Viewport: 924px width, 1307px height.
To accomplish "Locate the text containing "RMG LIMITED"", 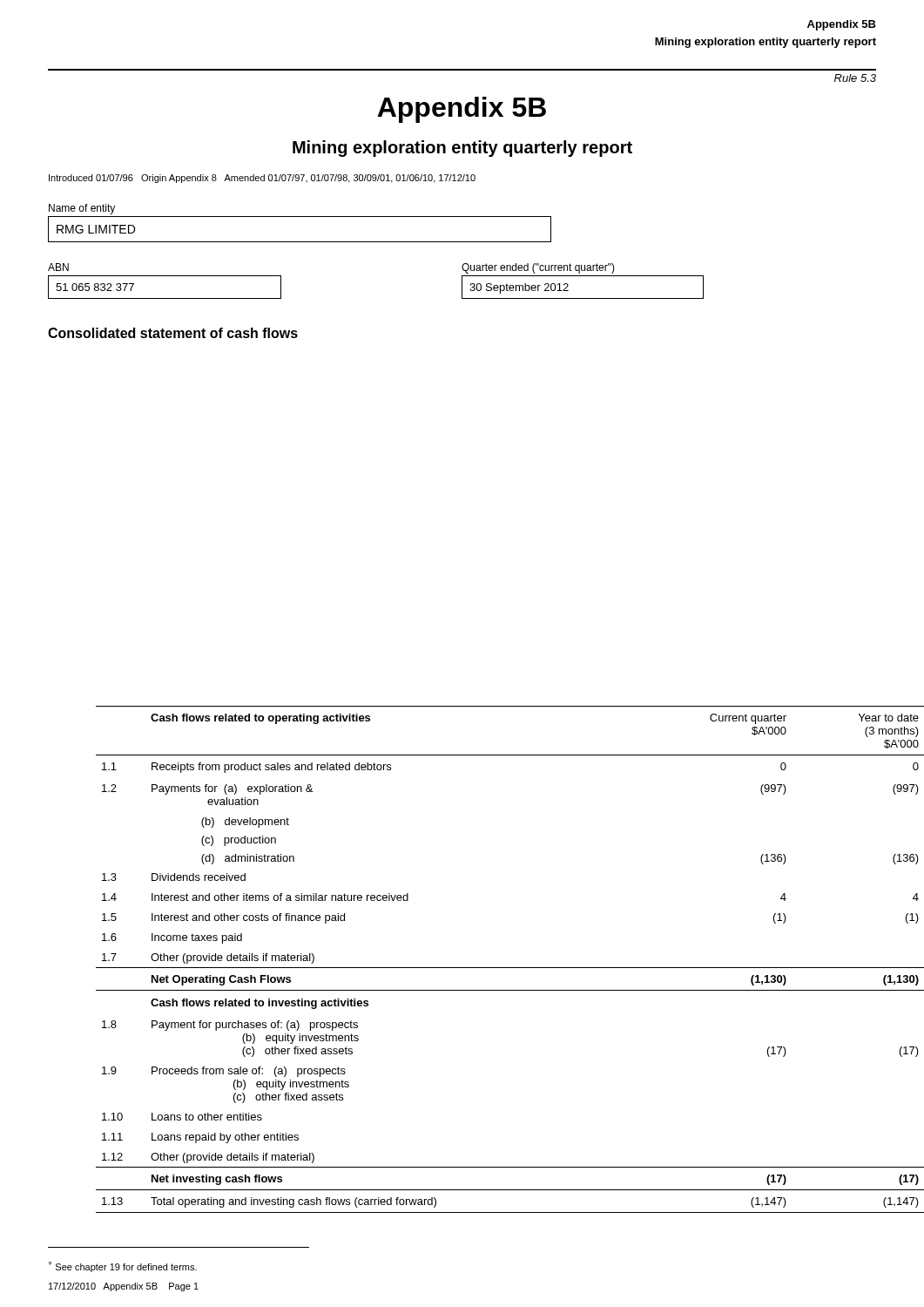I will (96, 229).
